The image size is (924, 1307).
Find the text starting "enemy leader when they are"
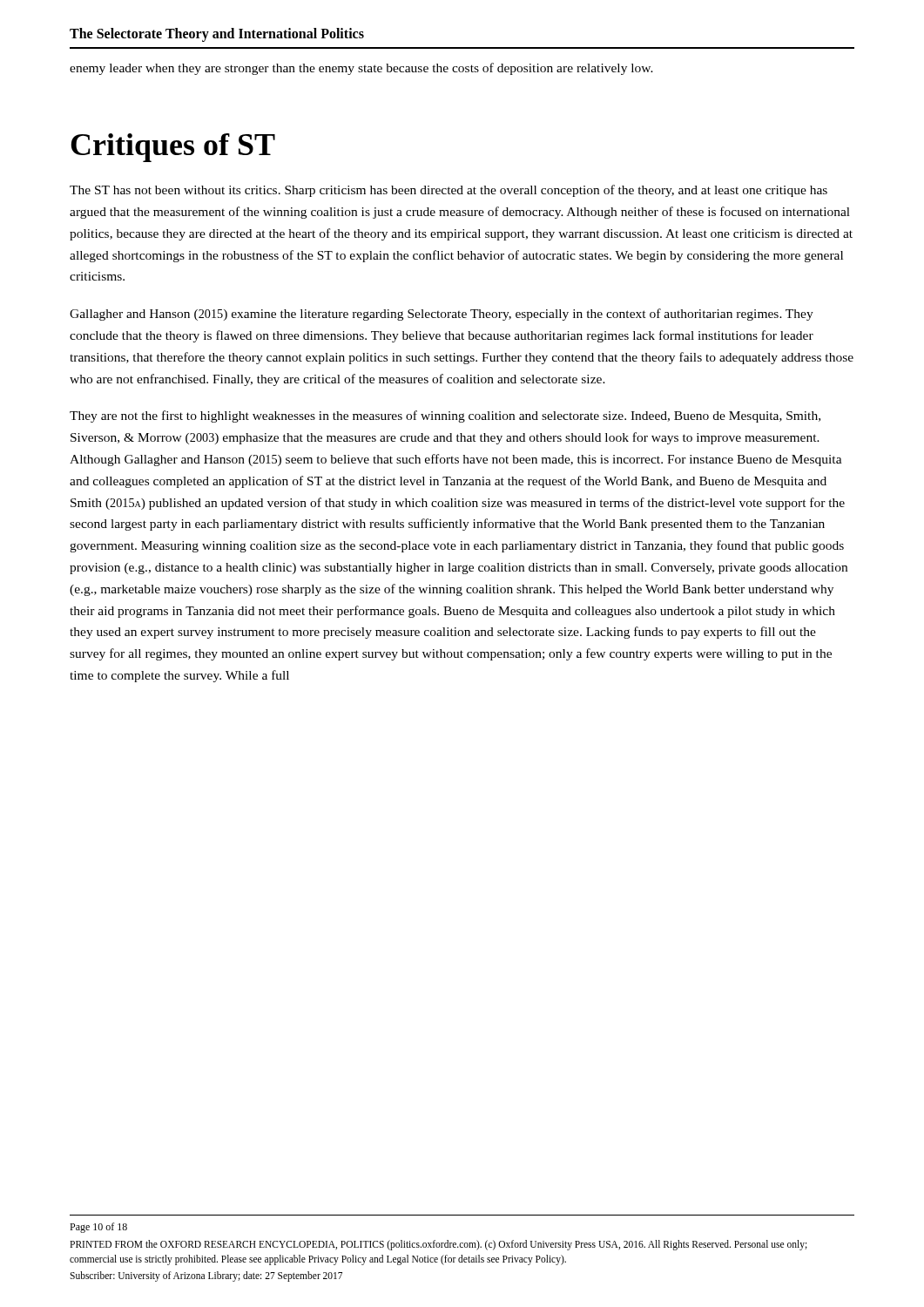362,68
